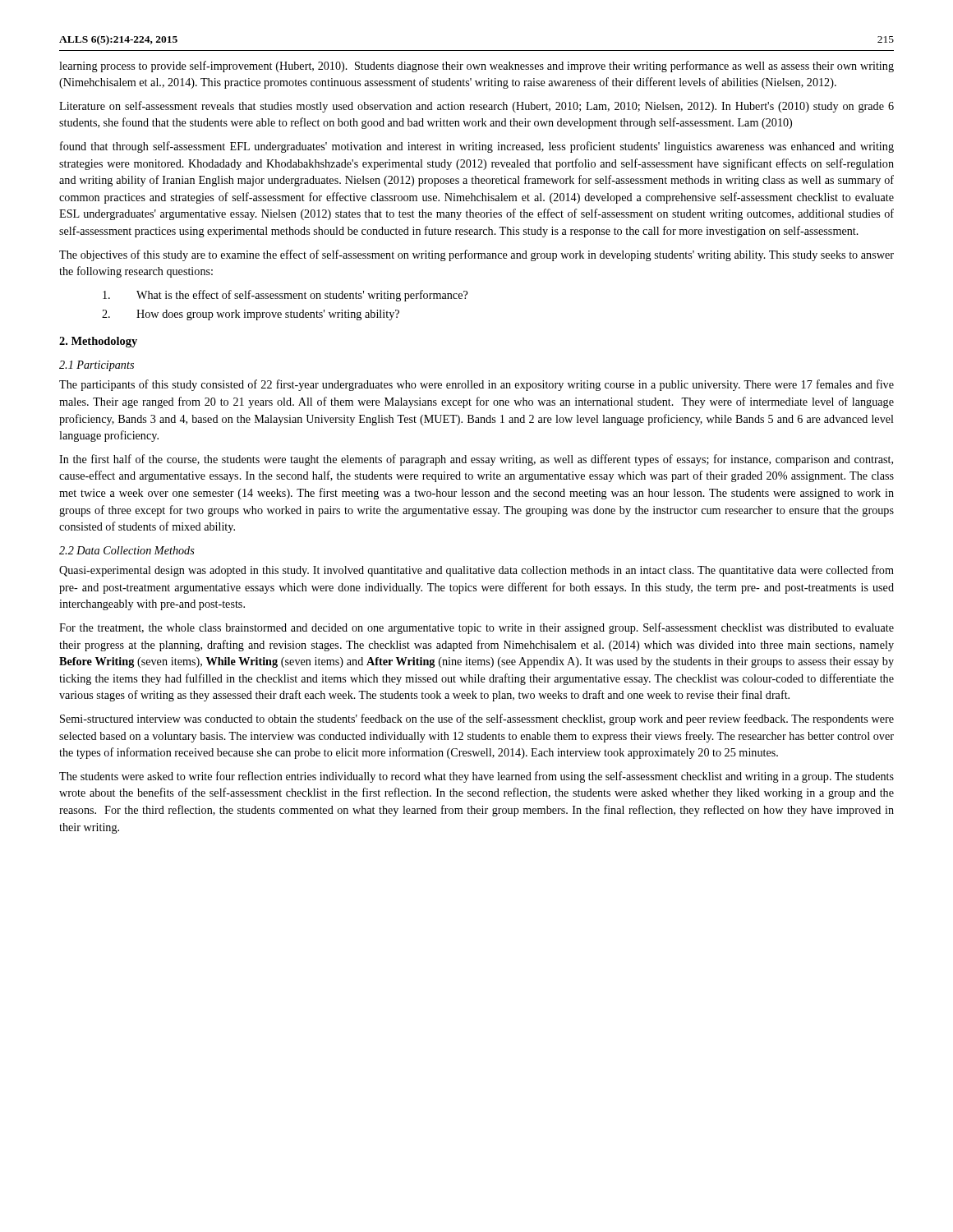The height and width of the screenshot is (1232, 953).
Task: Select the block starting "learning process to provide self-improvement"
Action: pos(476,74)
